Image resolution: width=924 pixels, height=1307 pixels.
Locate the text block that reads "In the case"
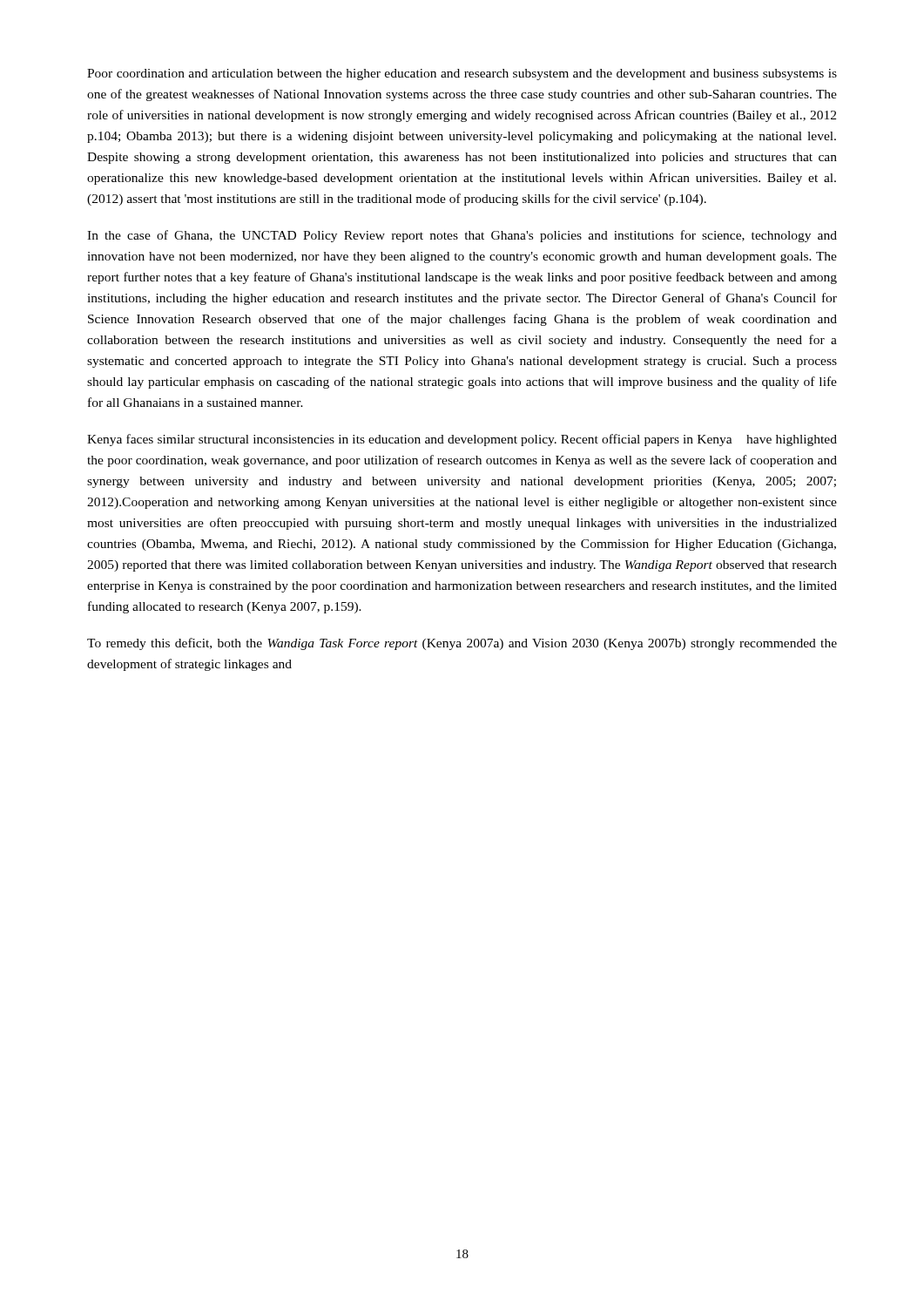462,319
